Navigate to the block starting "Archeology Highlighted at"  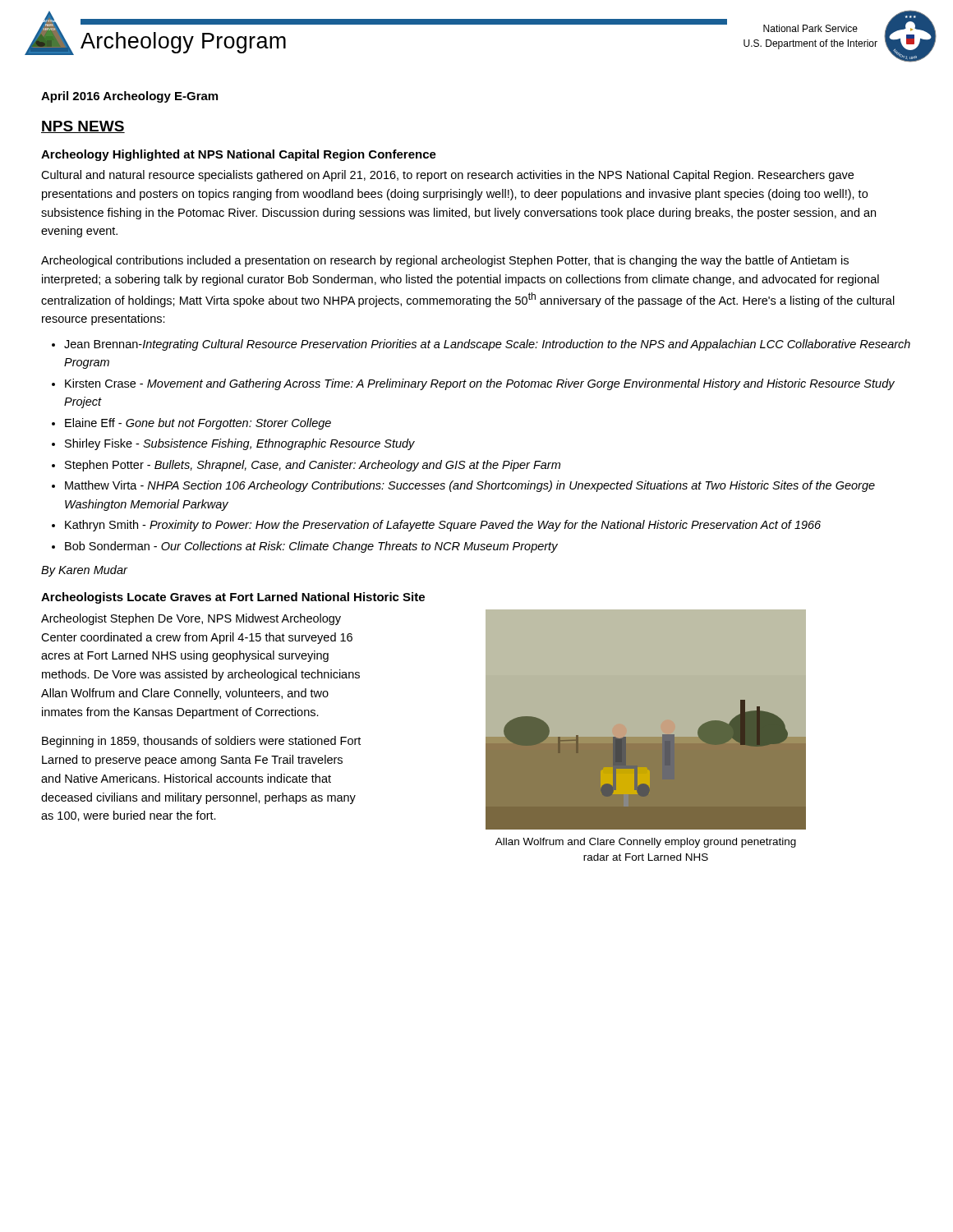[x=239, y=154]
